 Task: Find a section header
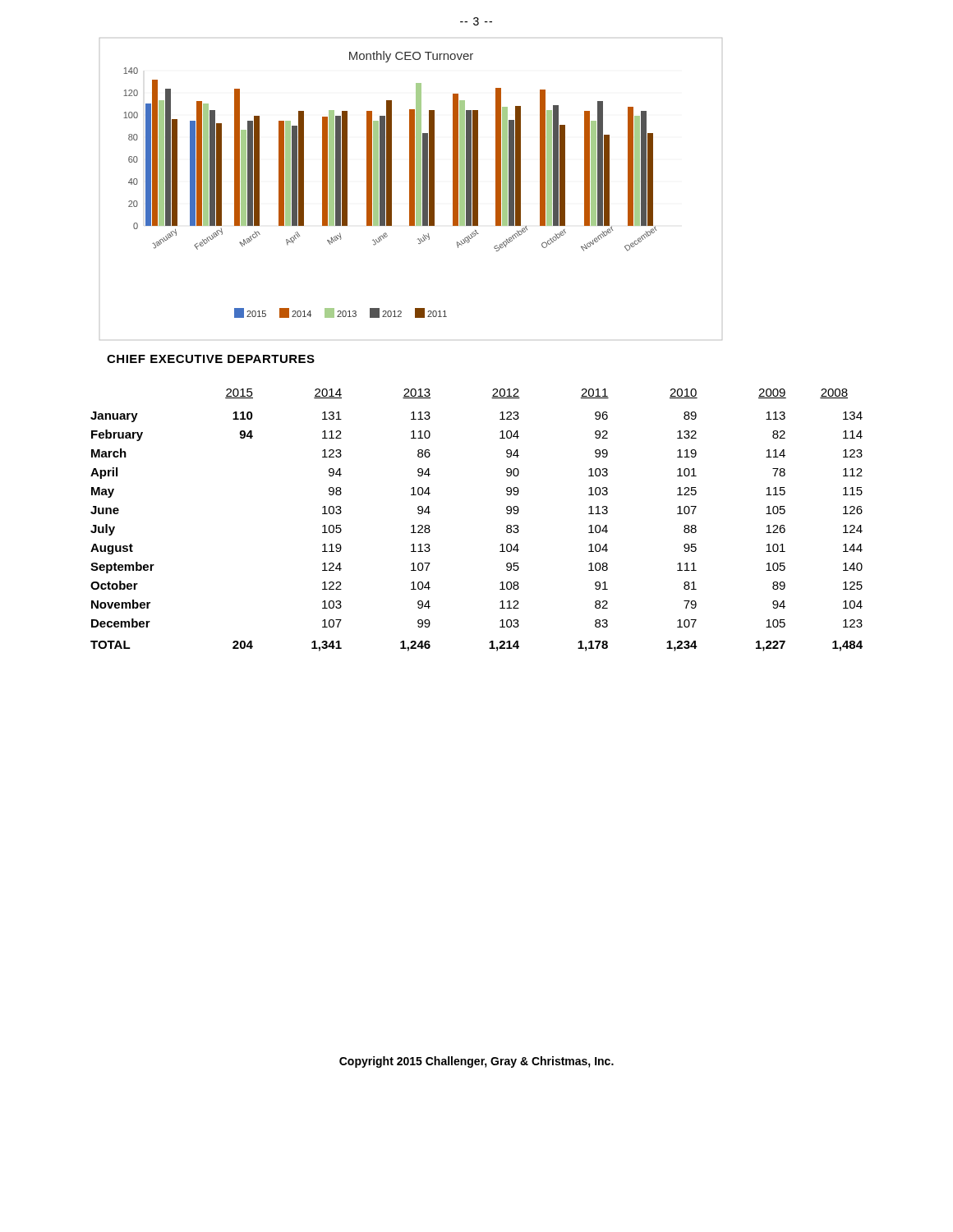click(x=211, y=359)
